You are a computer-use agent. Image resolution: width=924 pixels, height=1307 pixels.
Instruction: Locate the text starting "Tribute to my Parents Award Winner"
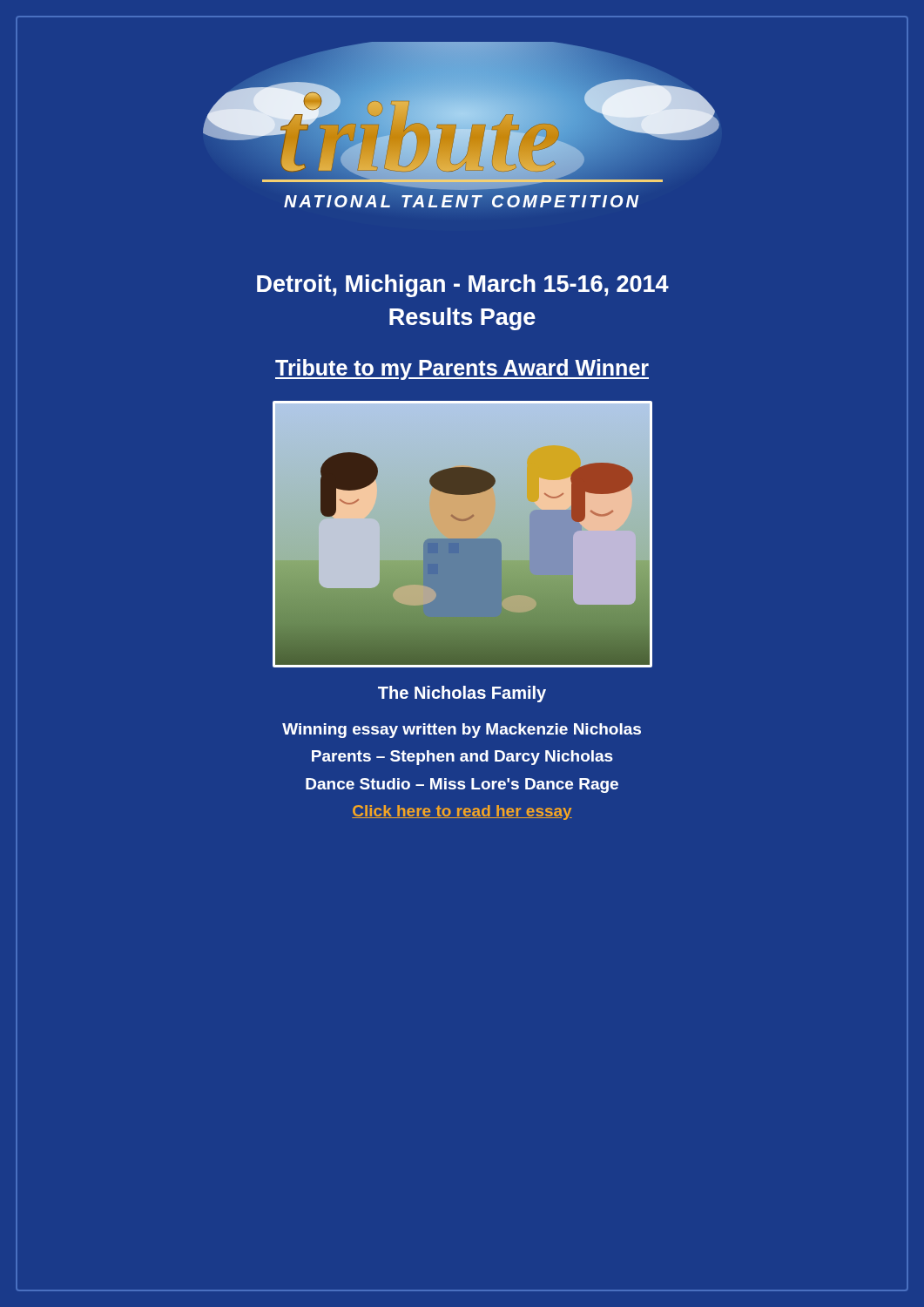tap(462, 367)
